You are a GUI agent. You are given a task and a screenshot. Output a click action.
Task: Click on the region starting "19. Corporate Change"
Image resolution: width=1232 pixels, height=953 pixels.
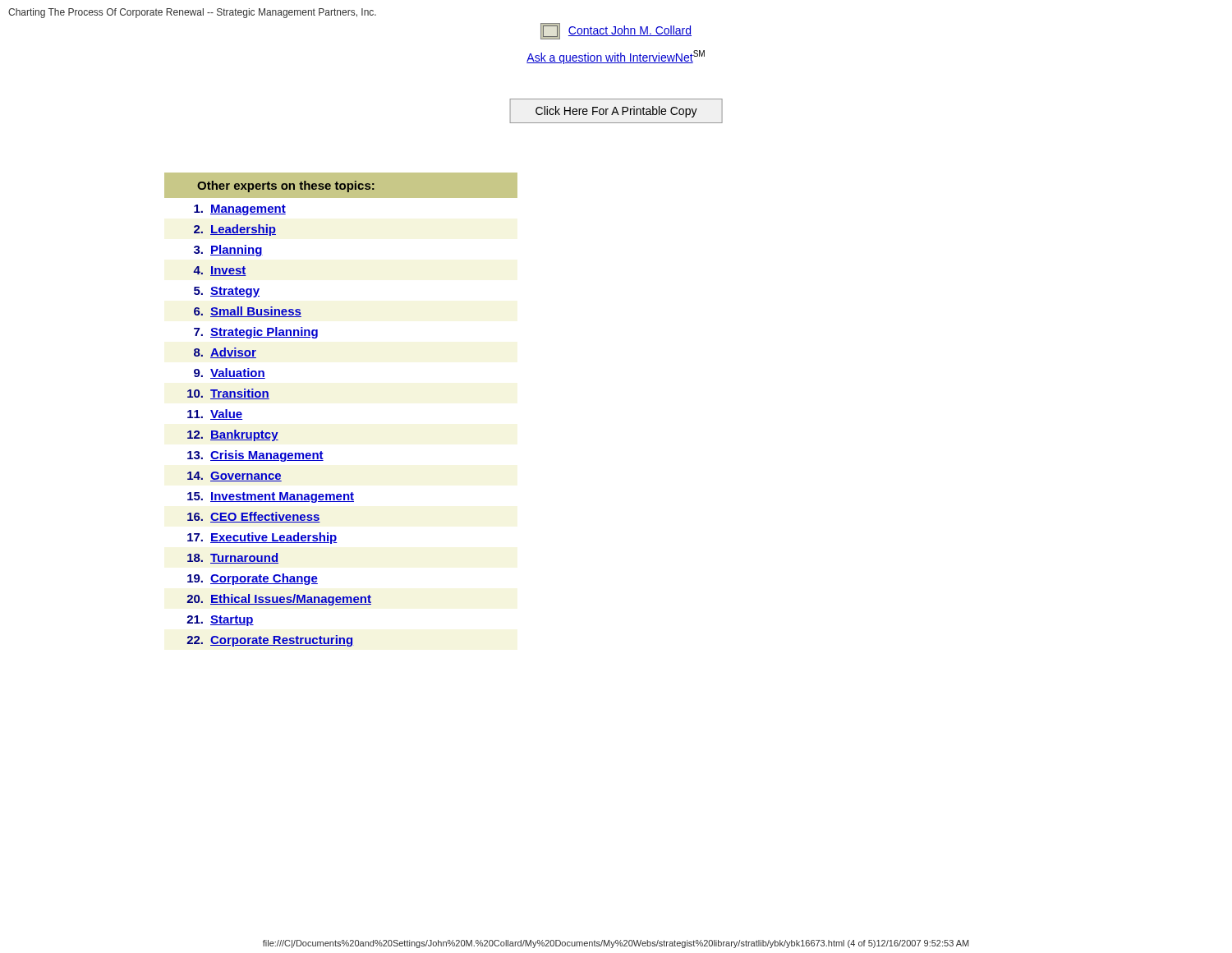click(x=245, y=578)
